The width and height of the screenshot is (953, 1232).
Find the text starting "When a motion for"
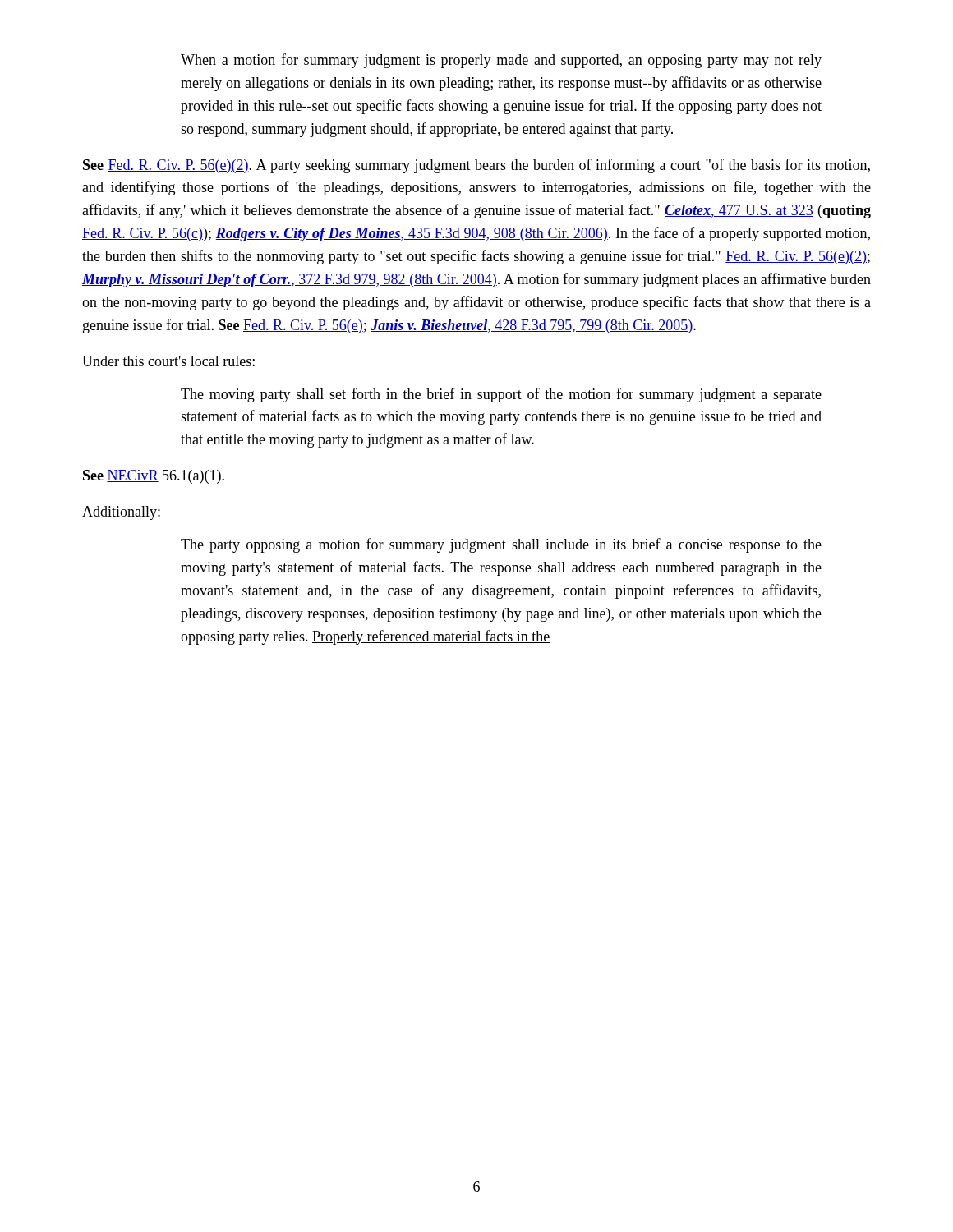pos(501,94)
